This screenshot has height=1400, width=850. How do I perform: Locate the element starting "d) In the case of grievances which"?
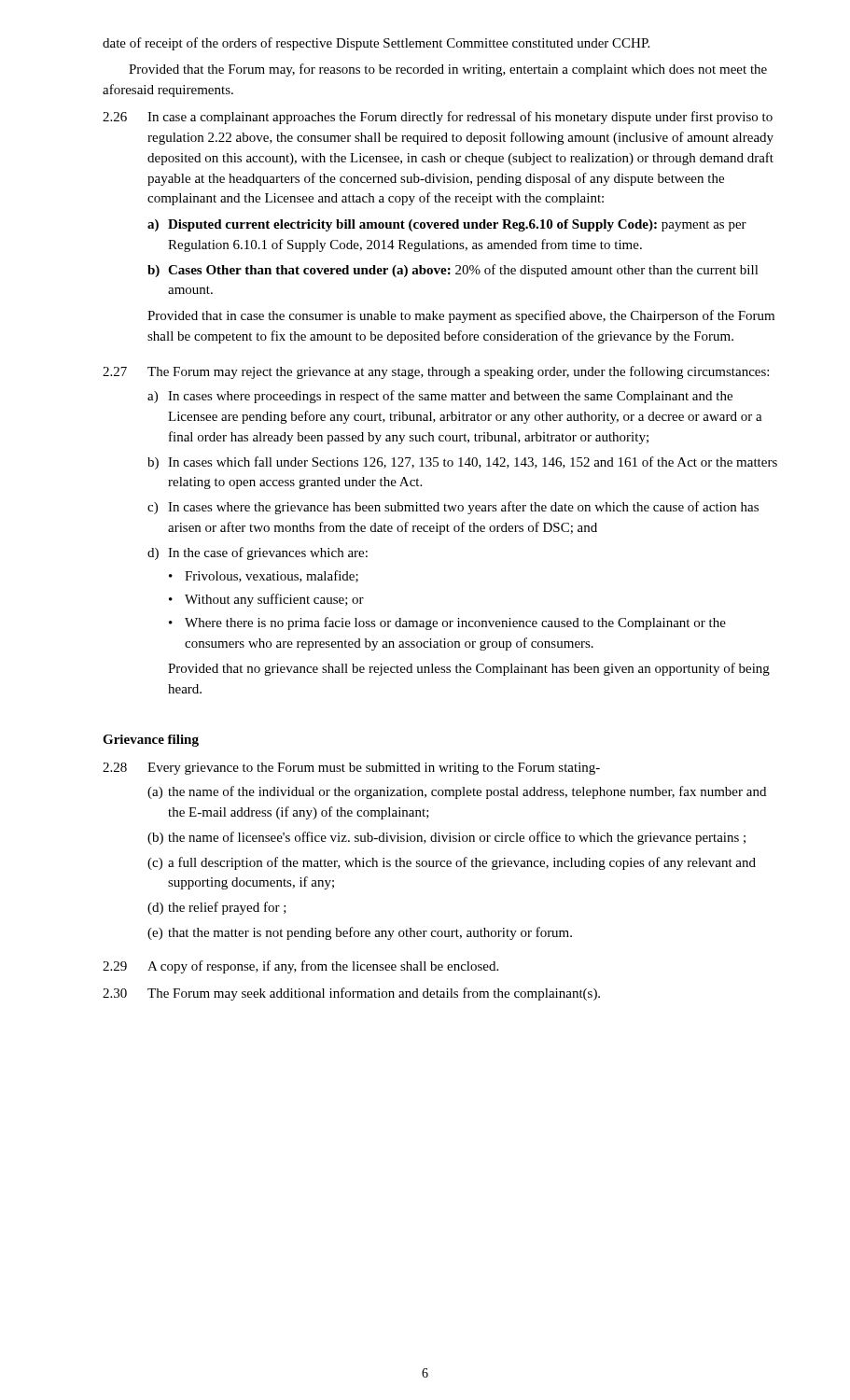coord(465,625)
